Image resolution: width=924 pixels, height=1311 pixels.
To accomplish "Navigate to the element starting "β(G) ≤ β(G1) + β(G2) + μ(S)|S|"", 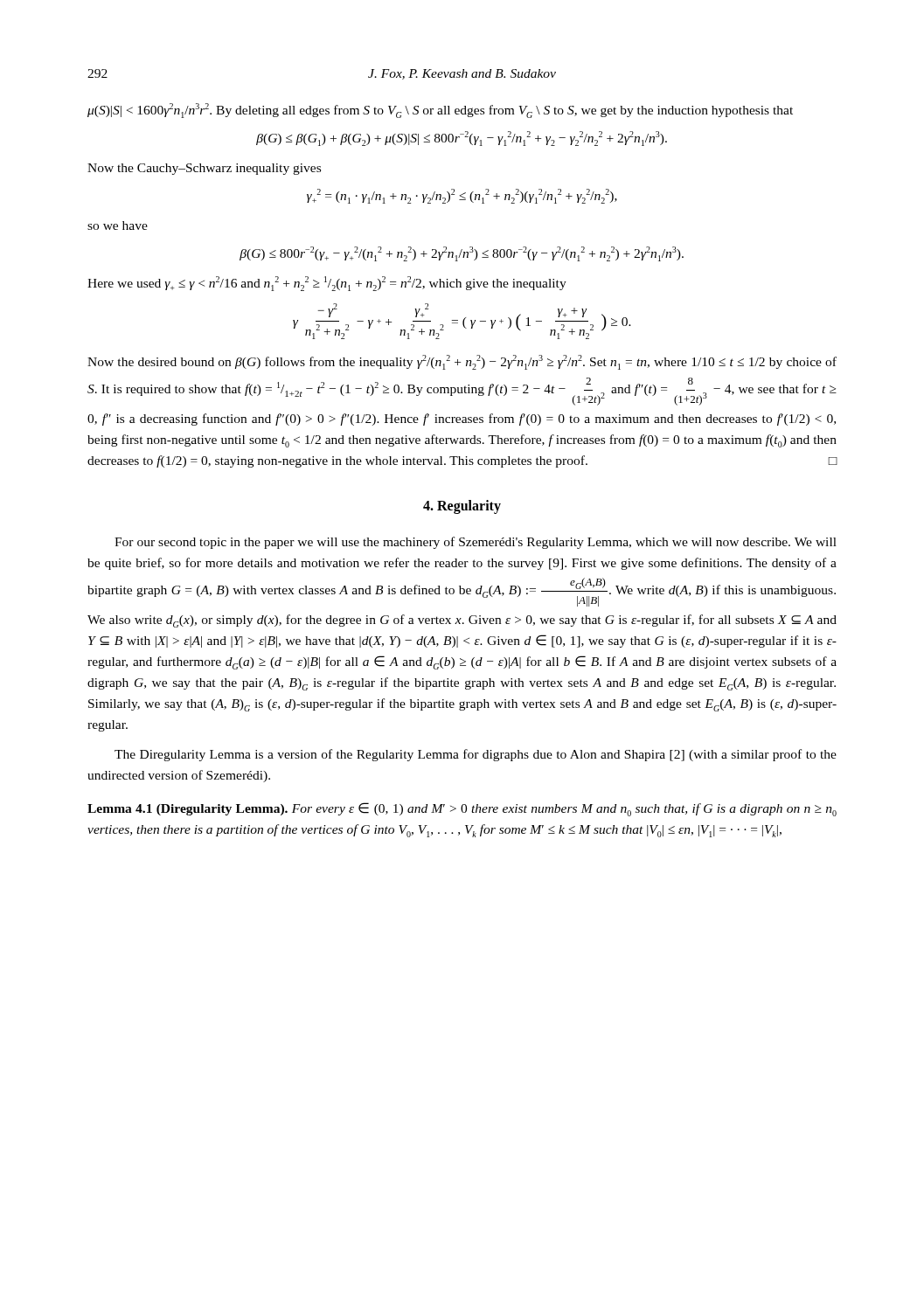I will pyautogui.click(x=462, y=139).
